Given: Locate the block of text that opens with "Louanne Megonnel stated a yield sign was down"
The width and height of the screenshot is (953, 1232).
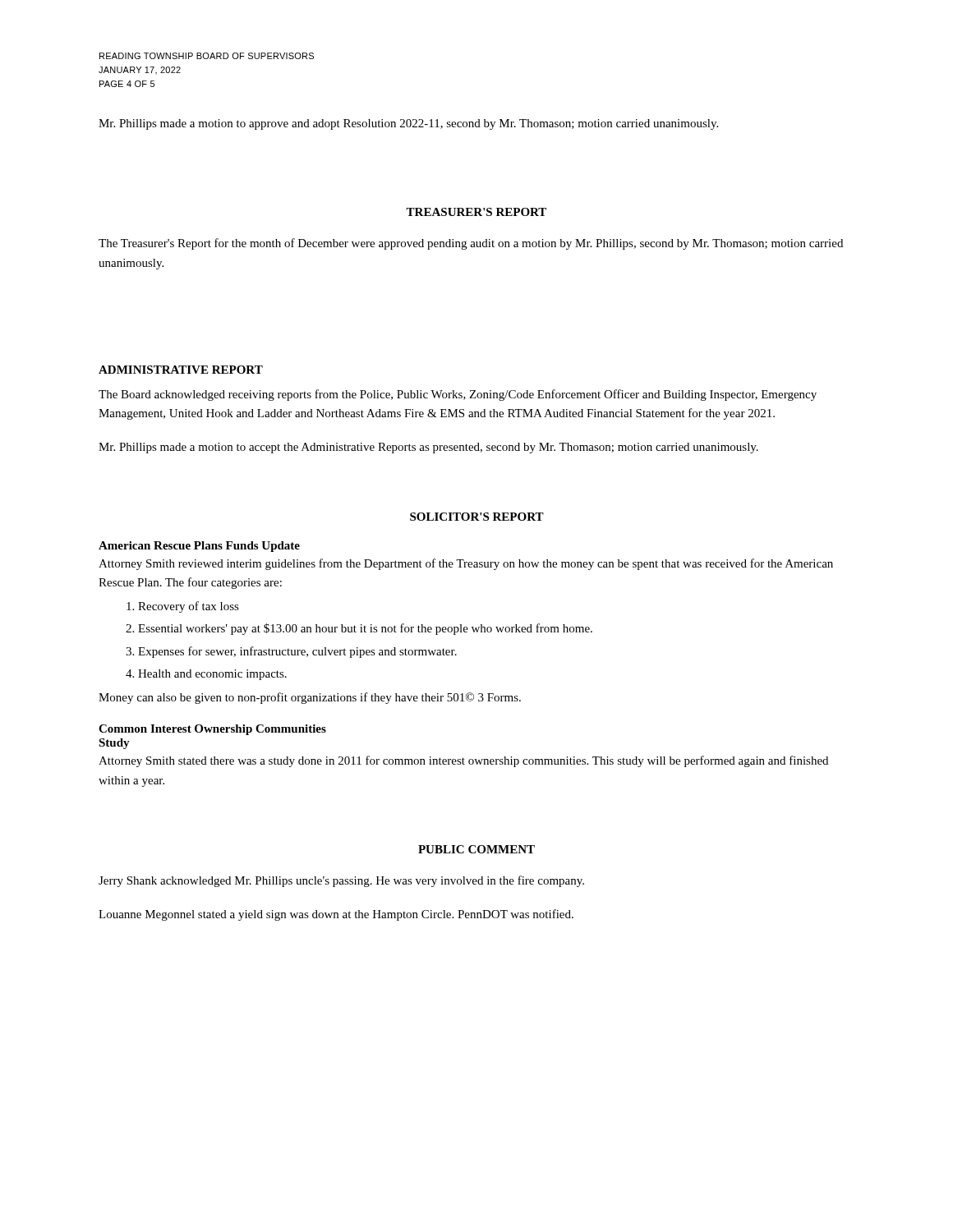Looking at the screenshot, I should (x=336, y=914).
